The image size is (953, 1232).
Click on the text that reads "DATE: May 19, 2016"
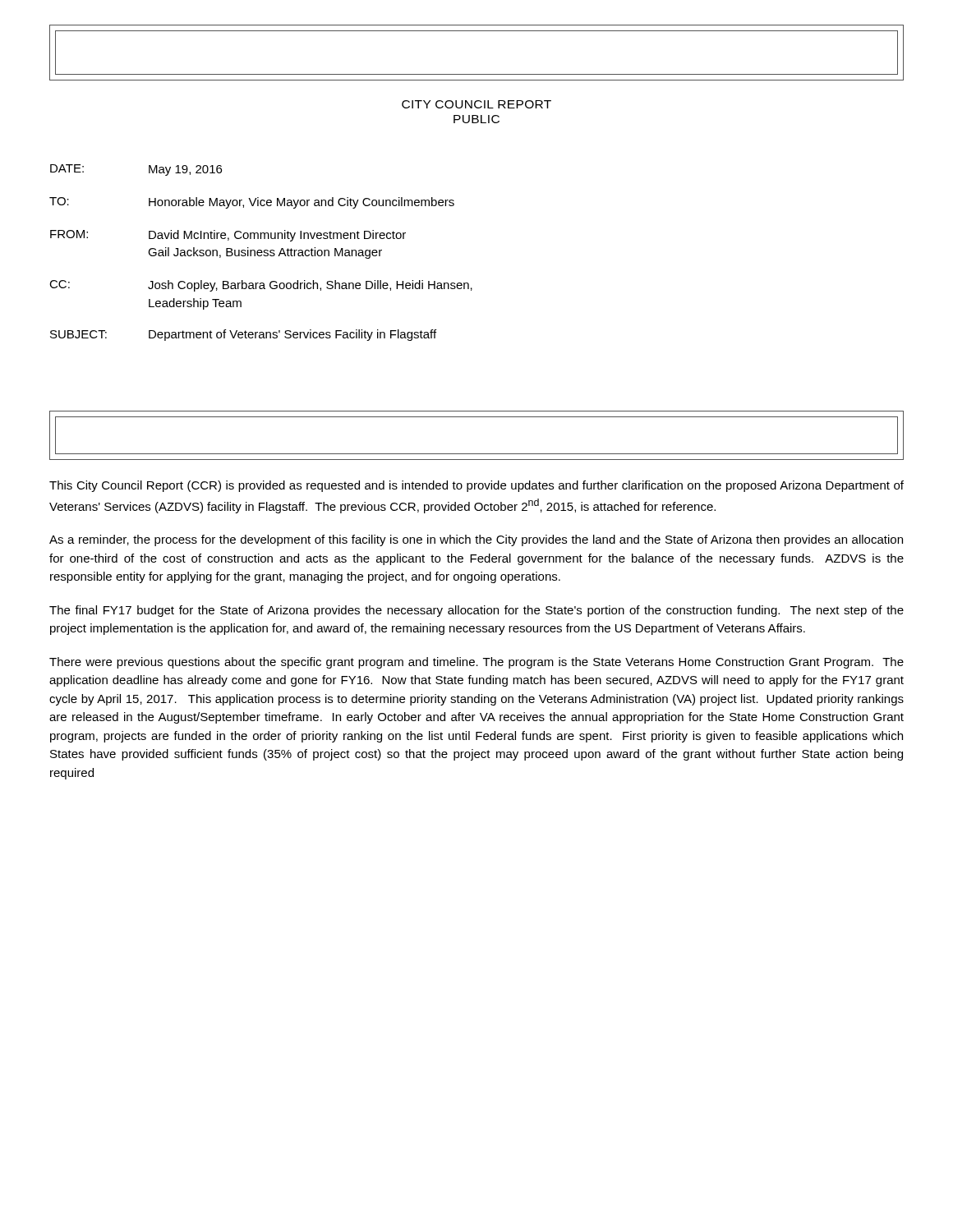[x=65, y=170]
